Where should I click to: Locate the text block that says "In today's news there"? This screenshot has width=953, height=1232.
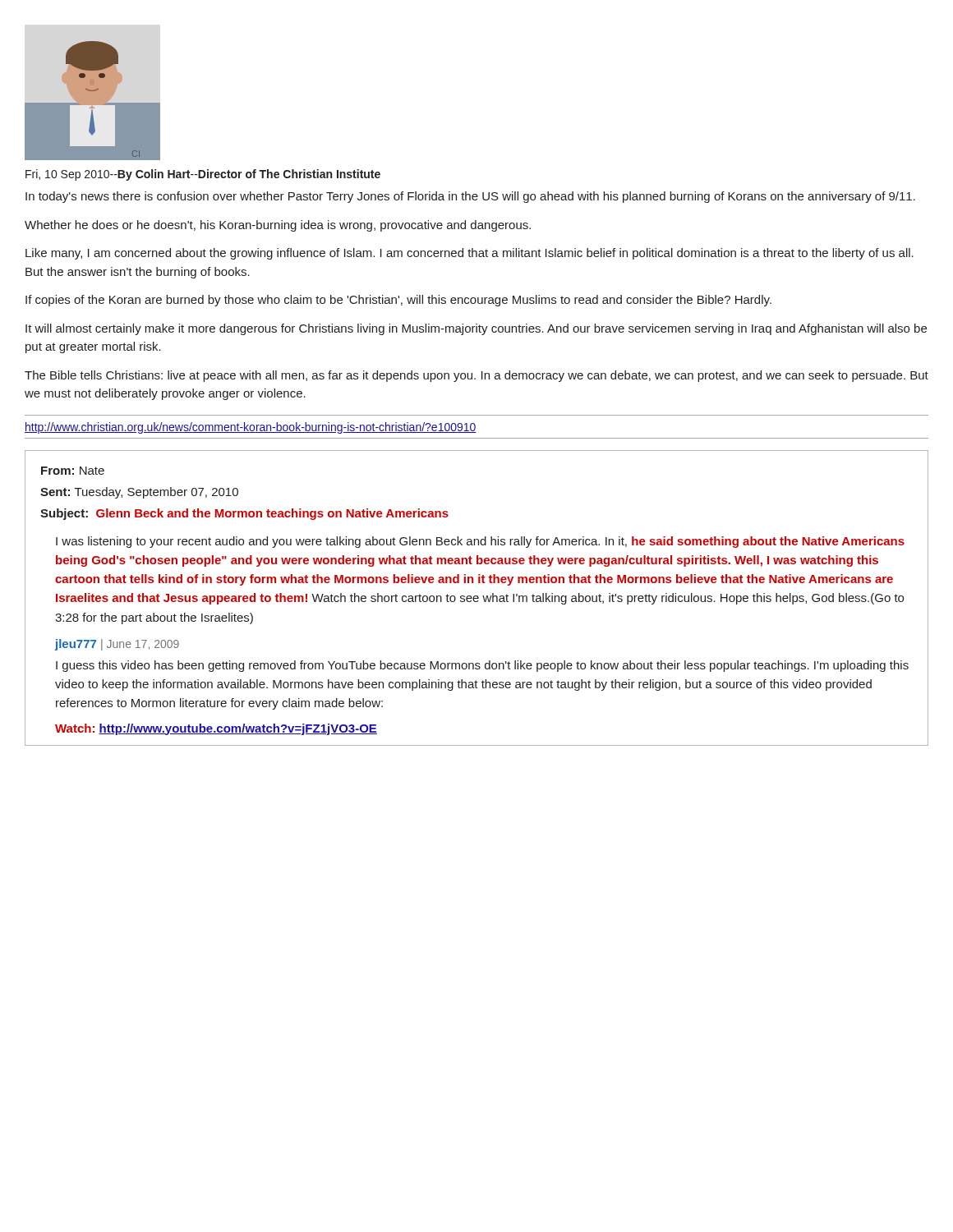tap(470, 196)
